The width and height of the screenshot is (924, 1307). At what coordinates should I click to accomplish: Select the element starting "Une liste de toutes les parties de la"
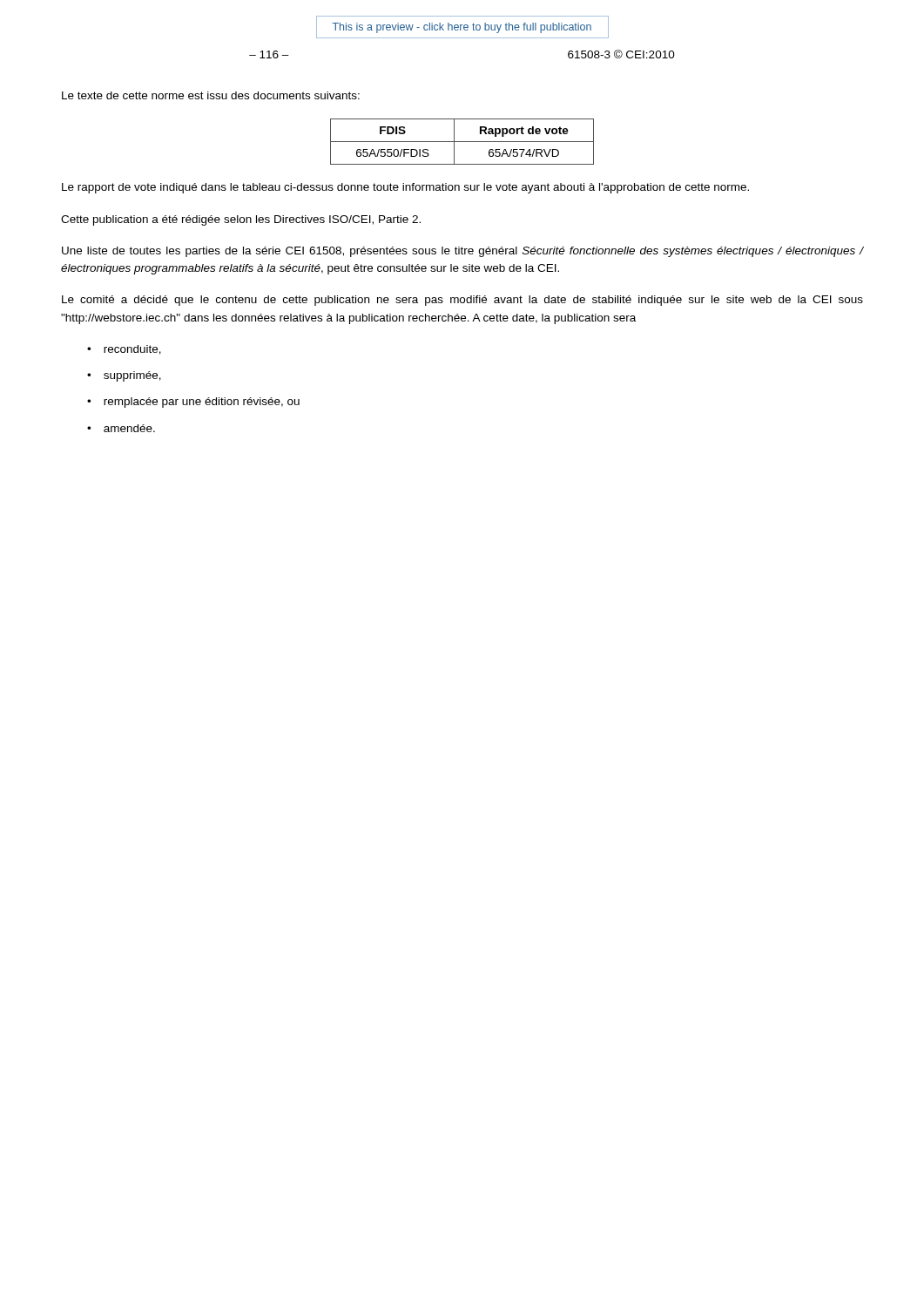(462, 259)
